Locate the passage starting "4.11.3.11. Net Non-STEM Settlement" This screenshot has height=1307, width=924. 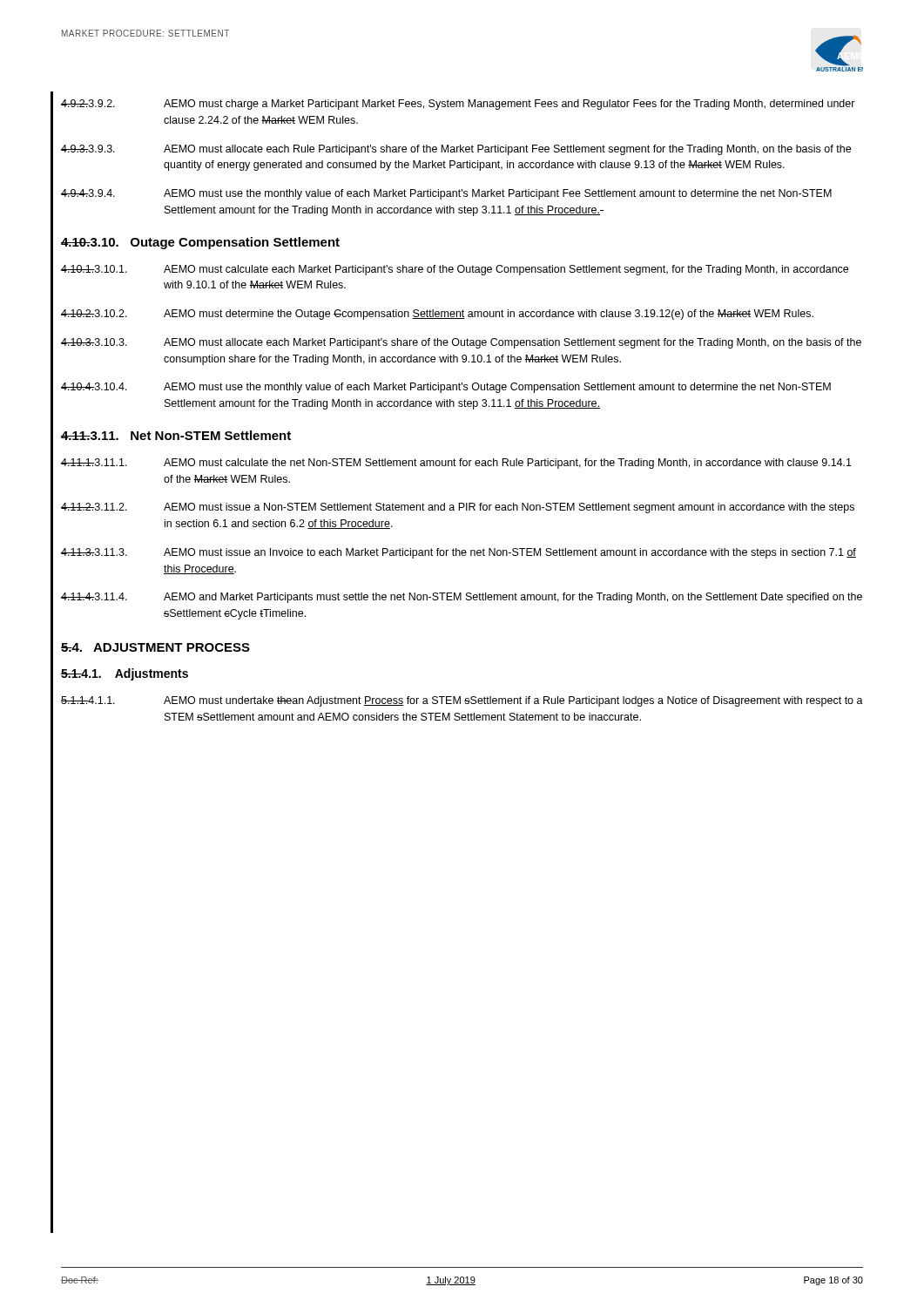point(176,435)
